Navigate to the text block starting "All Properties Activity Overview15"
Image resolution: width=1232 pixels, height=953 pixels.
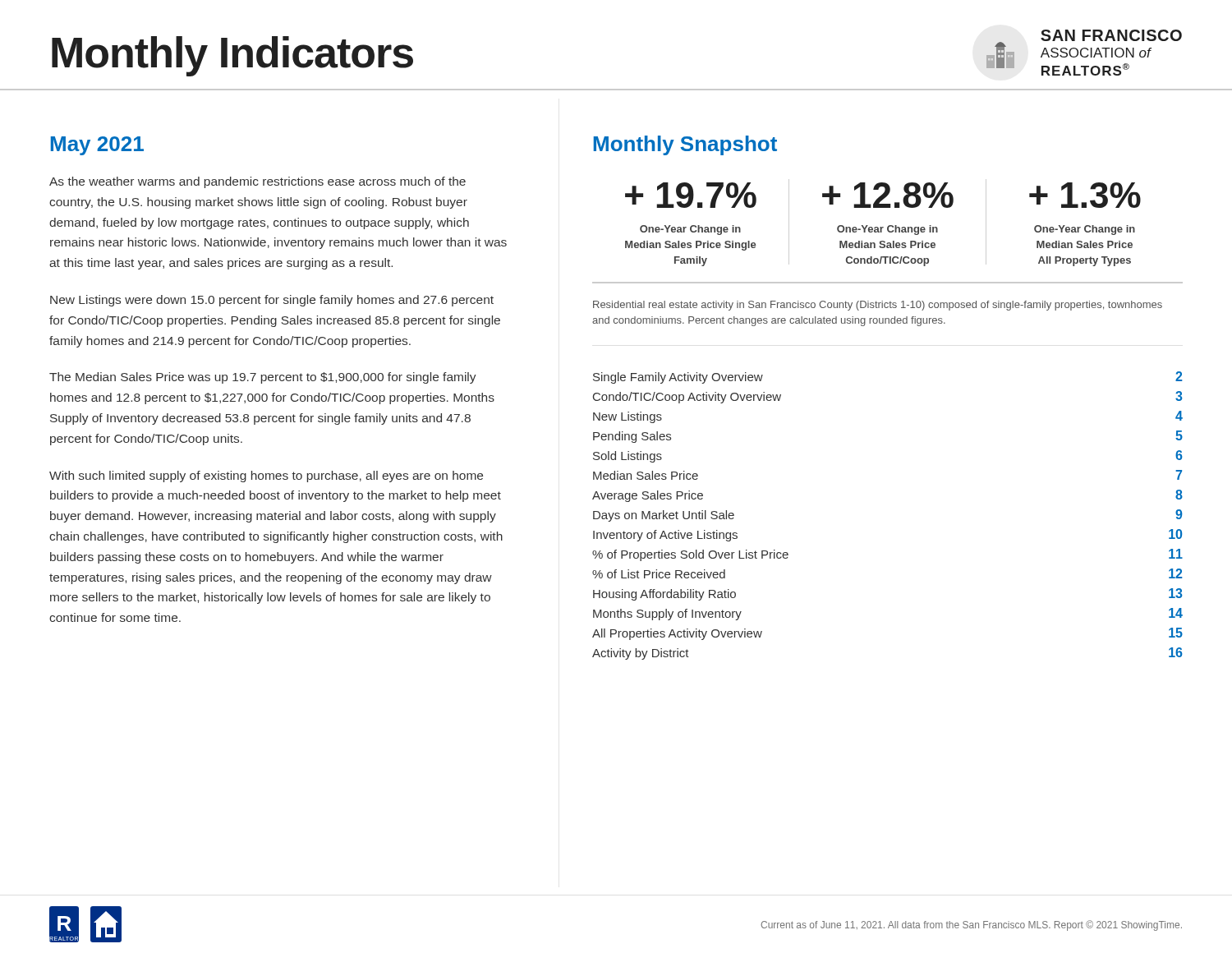(x=677, y=634)
